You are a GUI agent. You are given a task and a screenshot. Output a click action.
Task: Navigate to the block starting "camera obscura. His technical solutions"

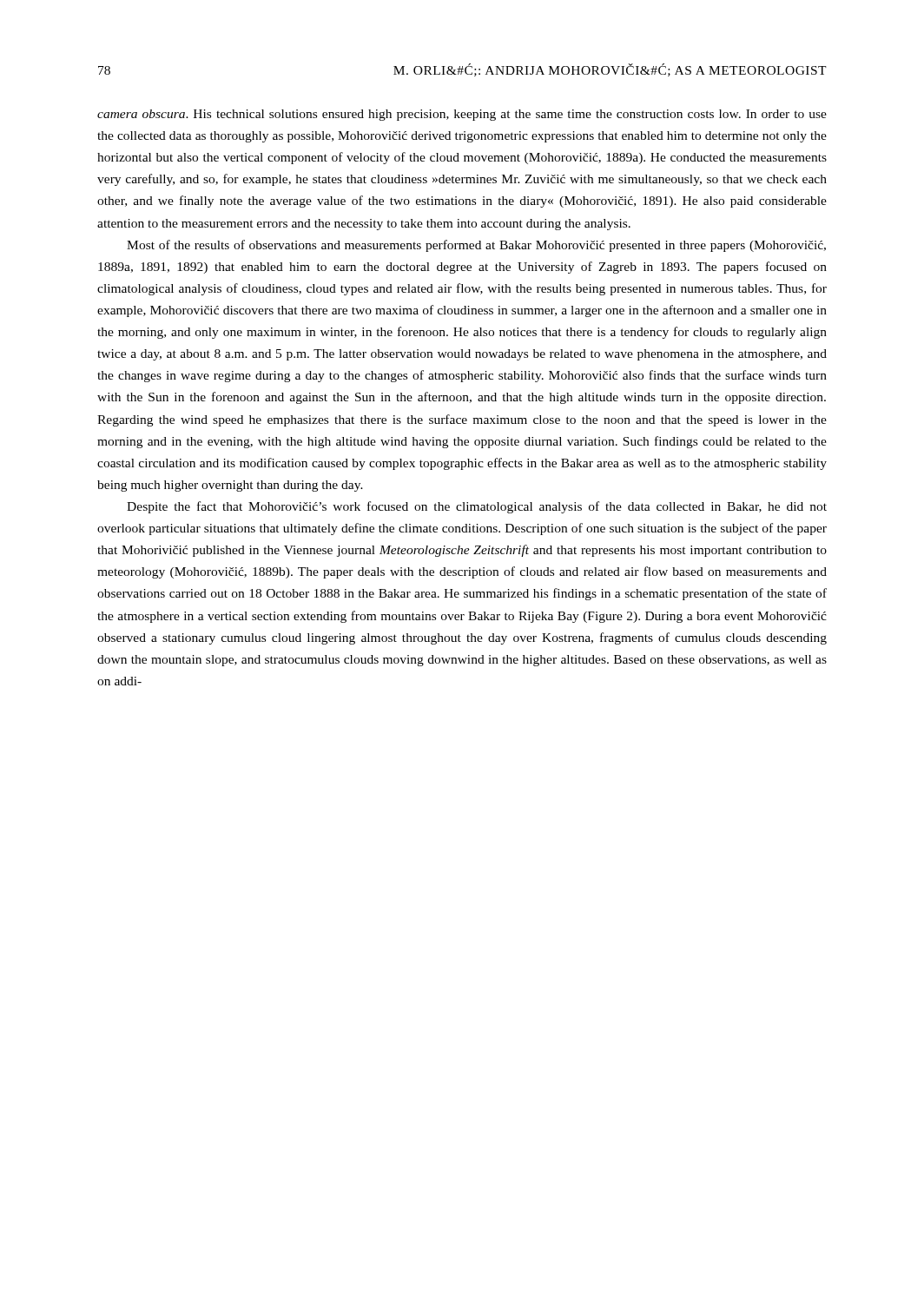[462, 397]
